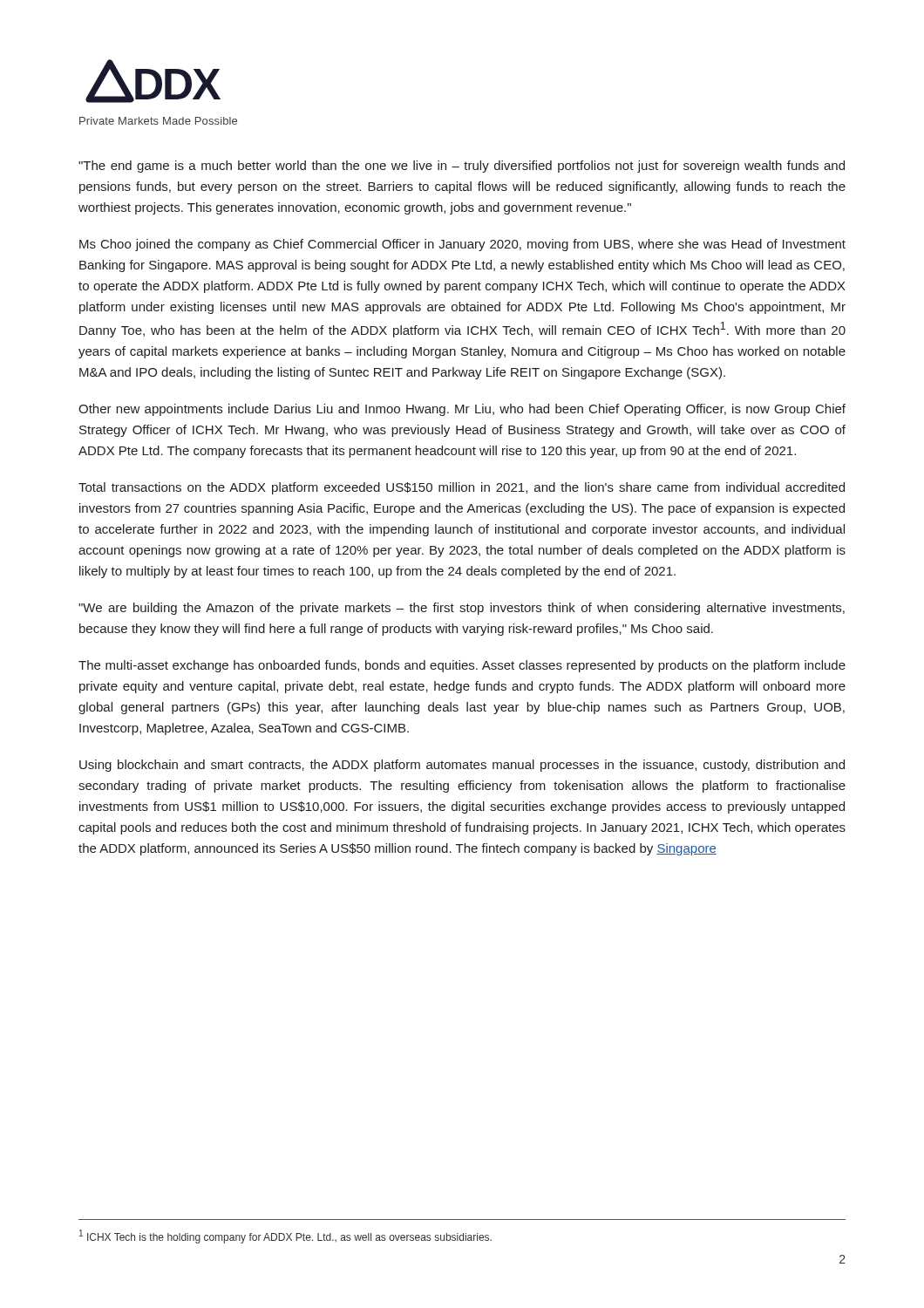Click on the text block containing "Using blockchain and smart contracts, the"
This screenshot has width=924, height=1308.
[x=462, y=806]
